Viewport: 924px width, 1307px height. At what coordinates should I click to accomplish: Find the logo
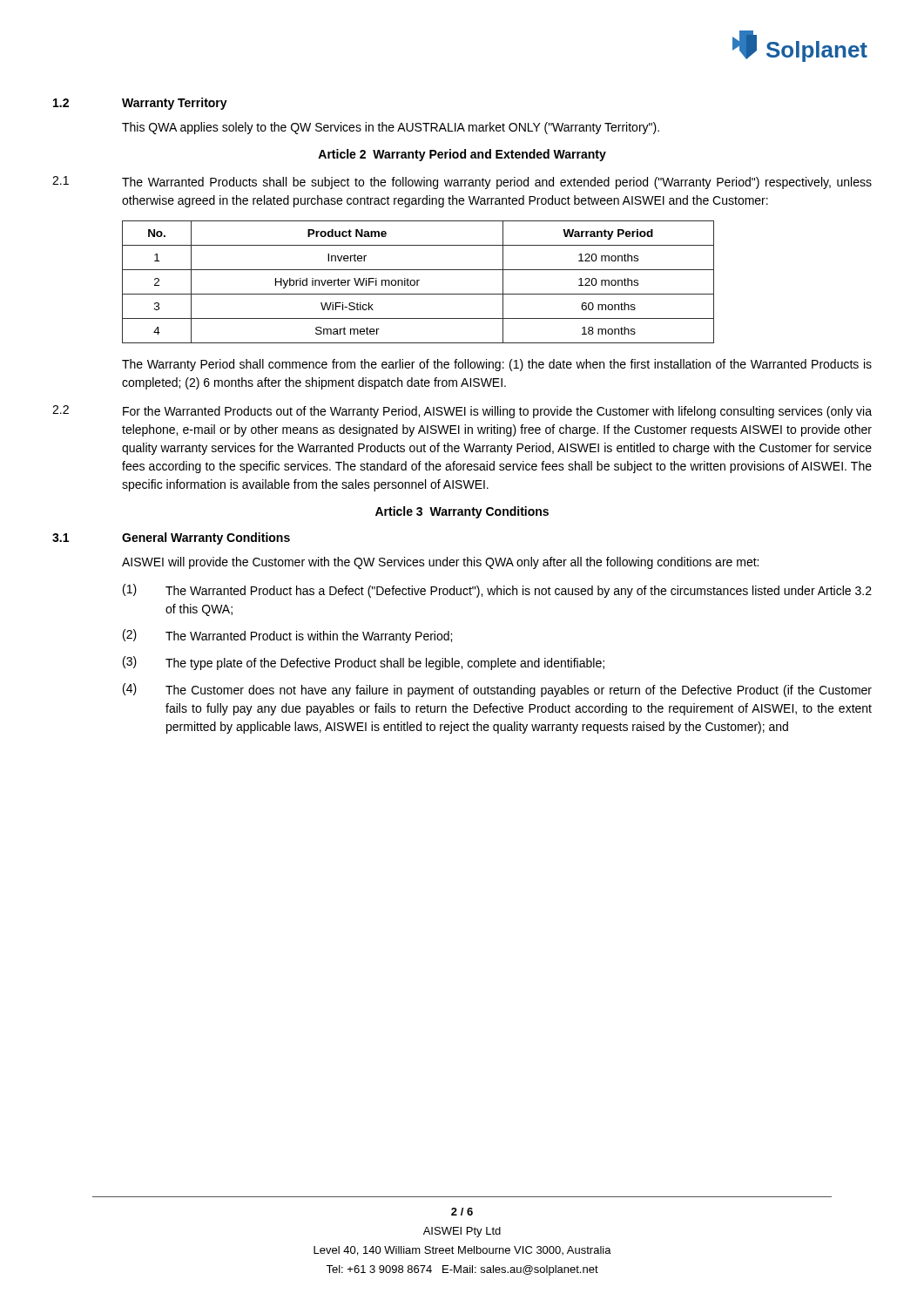click(x=802, y=50)
